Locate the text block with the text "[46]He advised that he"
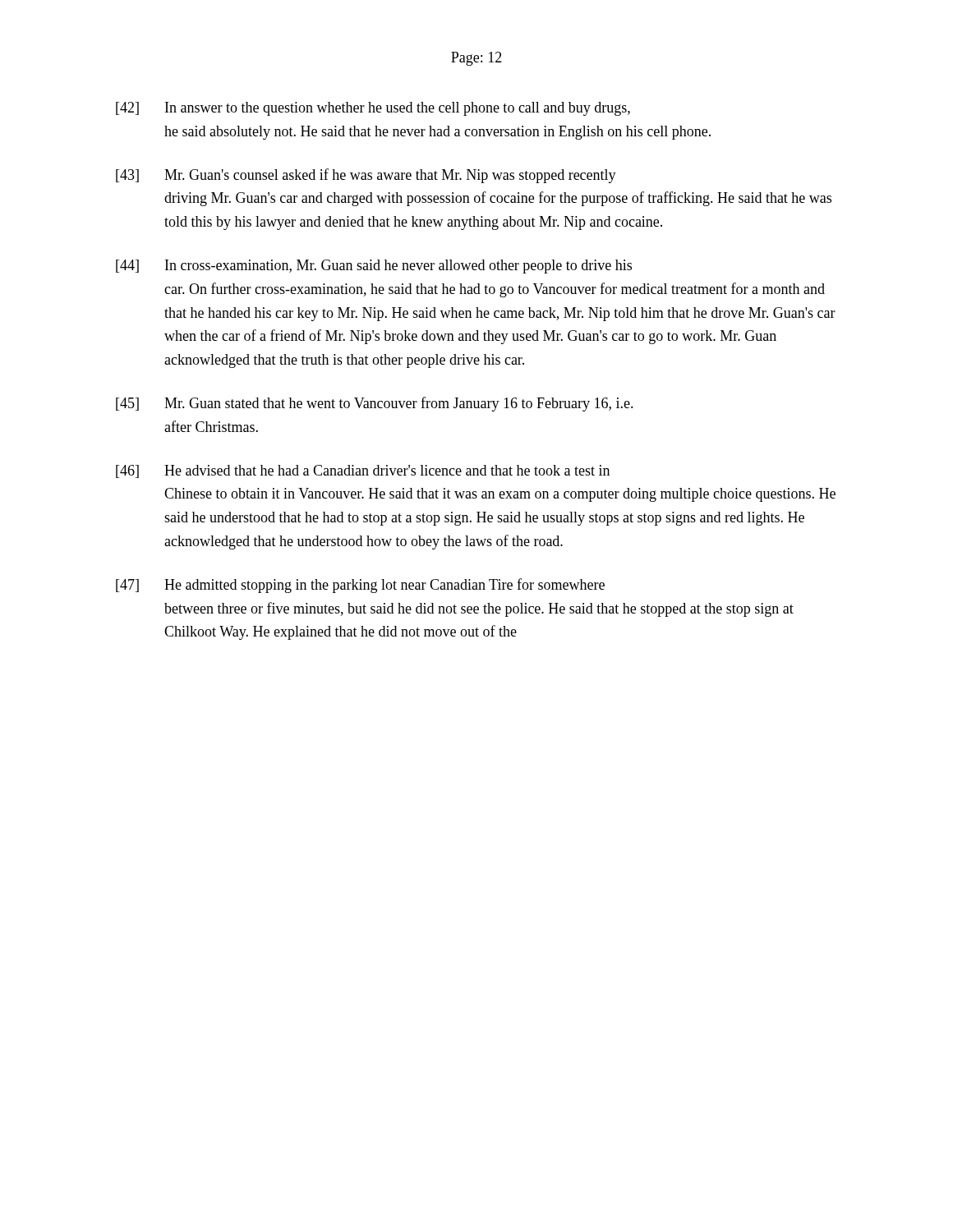 click(x=476, y=506)
